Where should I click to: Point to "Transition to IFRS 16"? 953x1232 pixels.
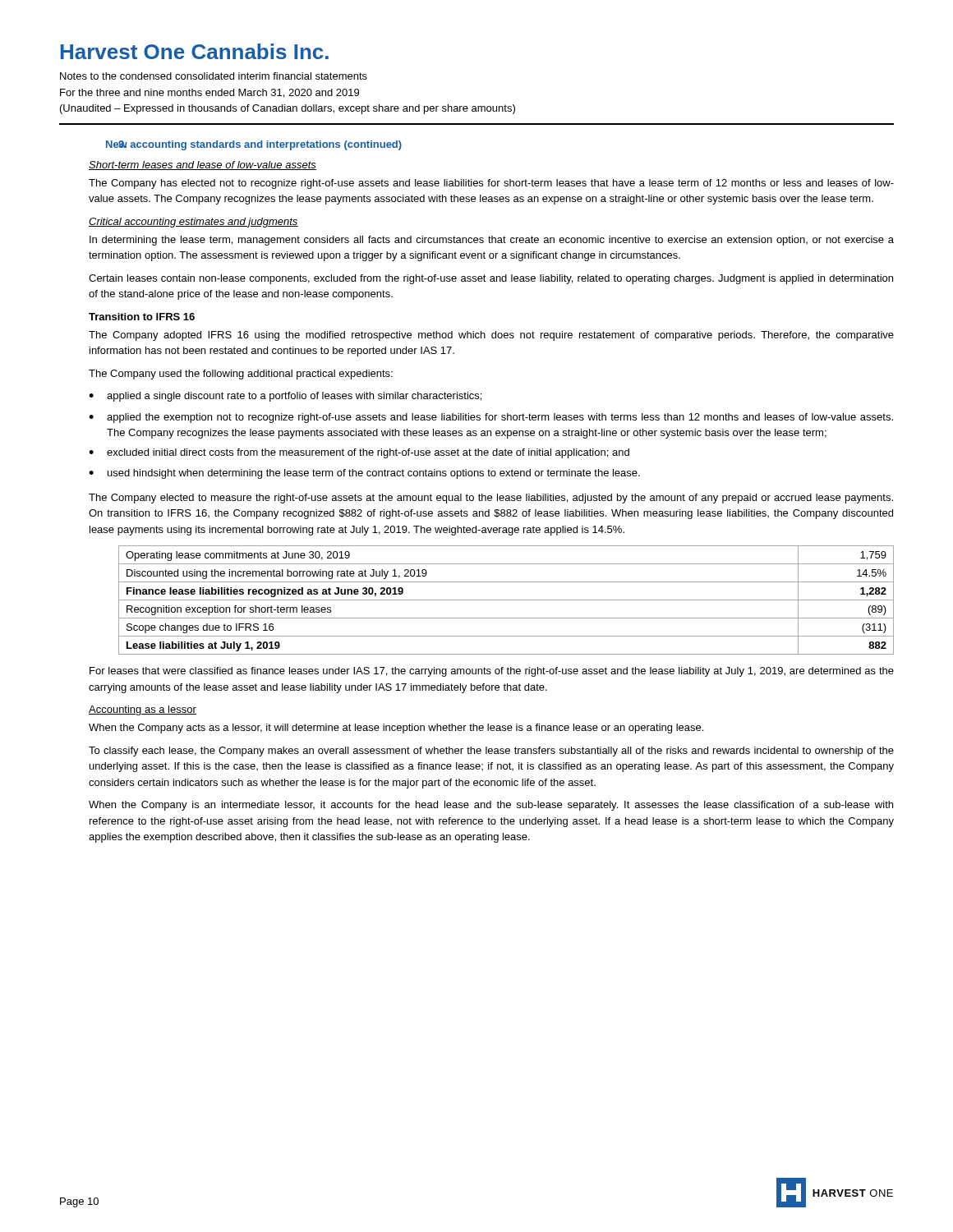142,316
